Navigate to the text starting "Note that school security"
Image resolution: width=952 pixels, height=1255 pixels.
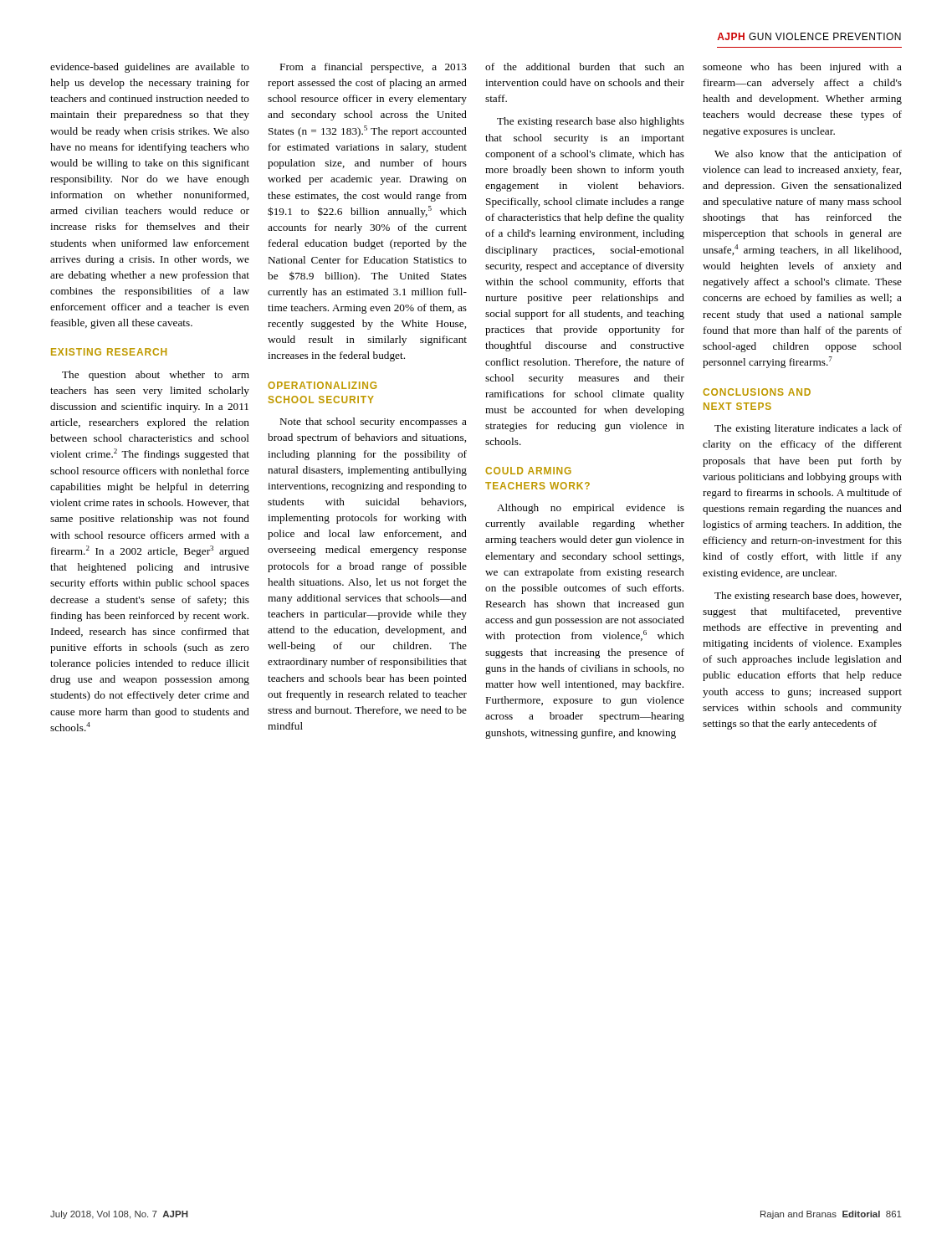(367, 574)
